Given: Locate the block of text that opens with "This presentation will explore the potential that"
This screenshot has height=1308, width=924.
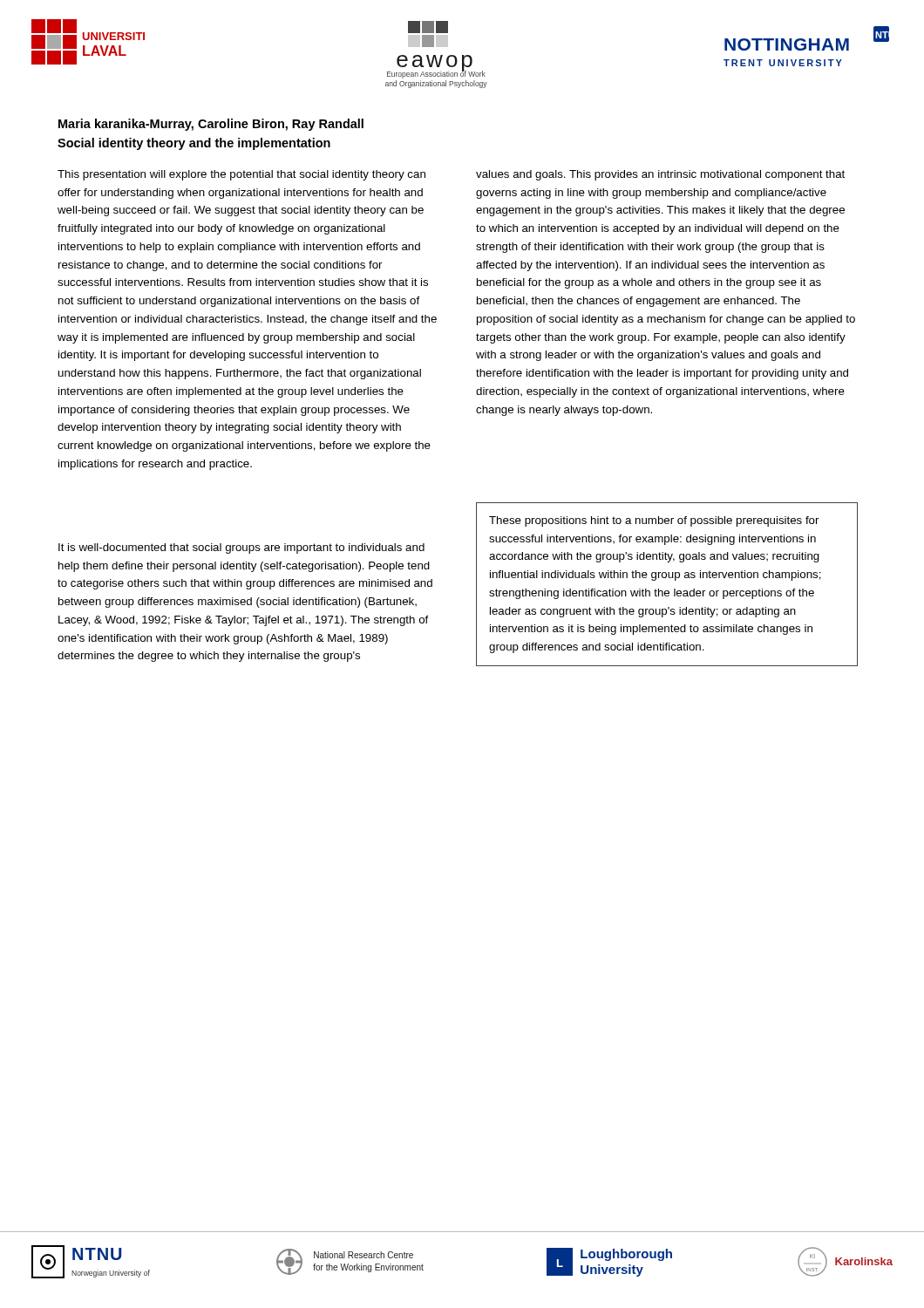Looking at the screenshot, I should click(x=247, y=319).
